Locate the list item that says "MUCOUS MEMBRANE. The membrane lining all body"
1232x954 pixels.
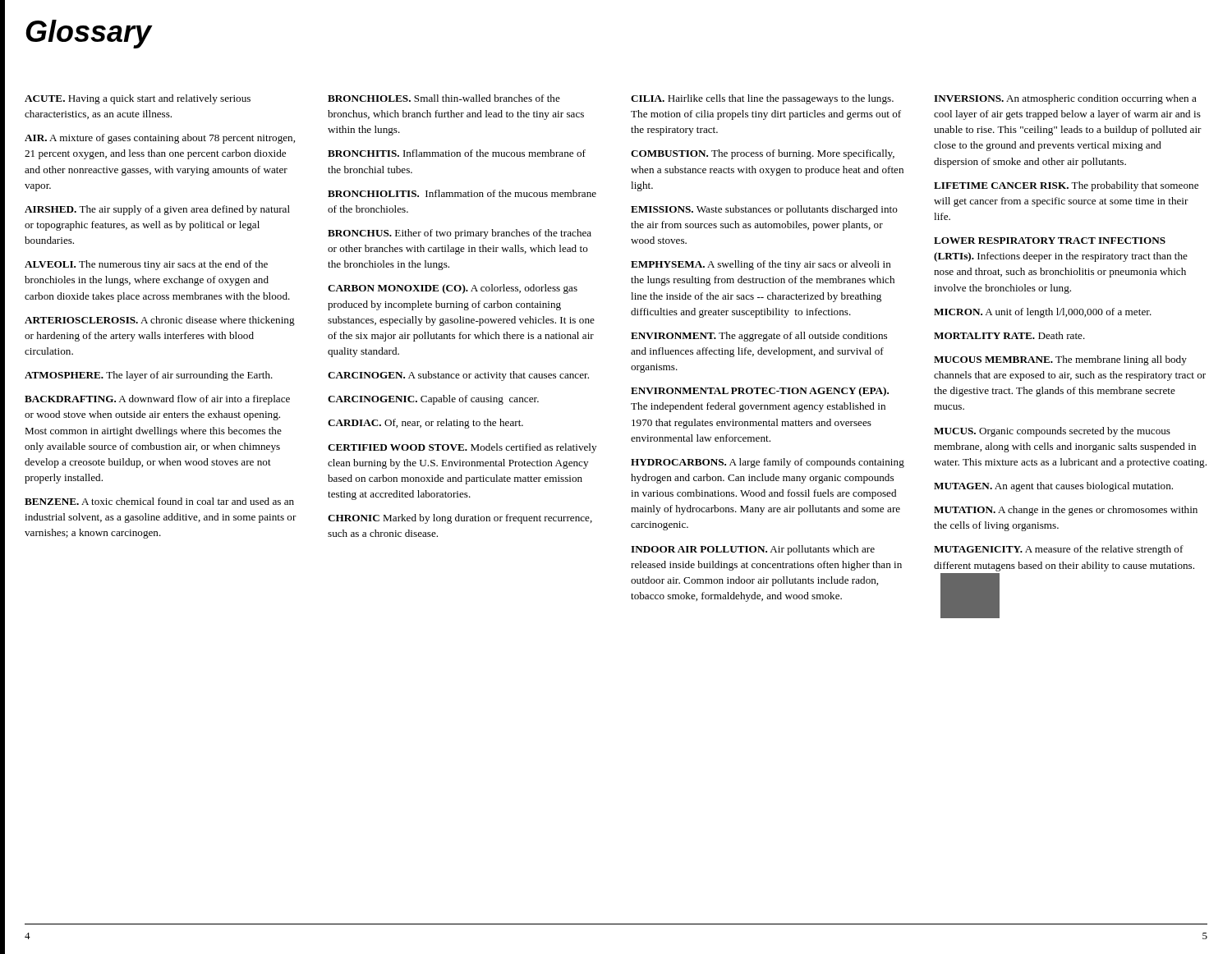(1070, 383)
